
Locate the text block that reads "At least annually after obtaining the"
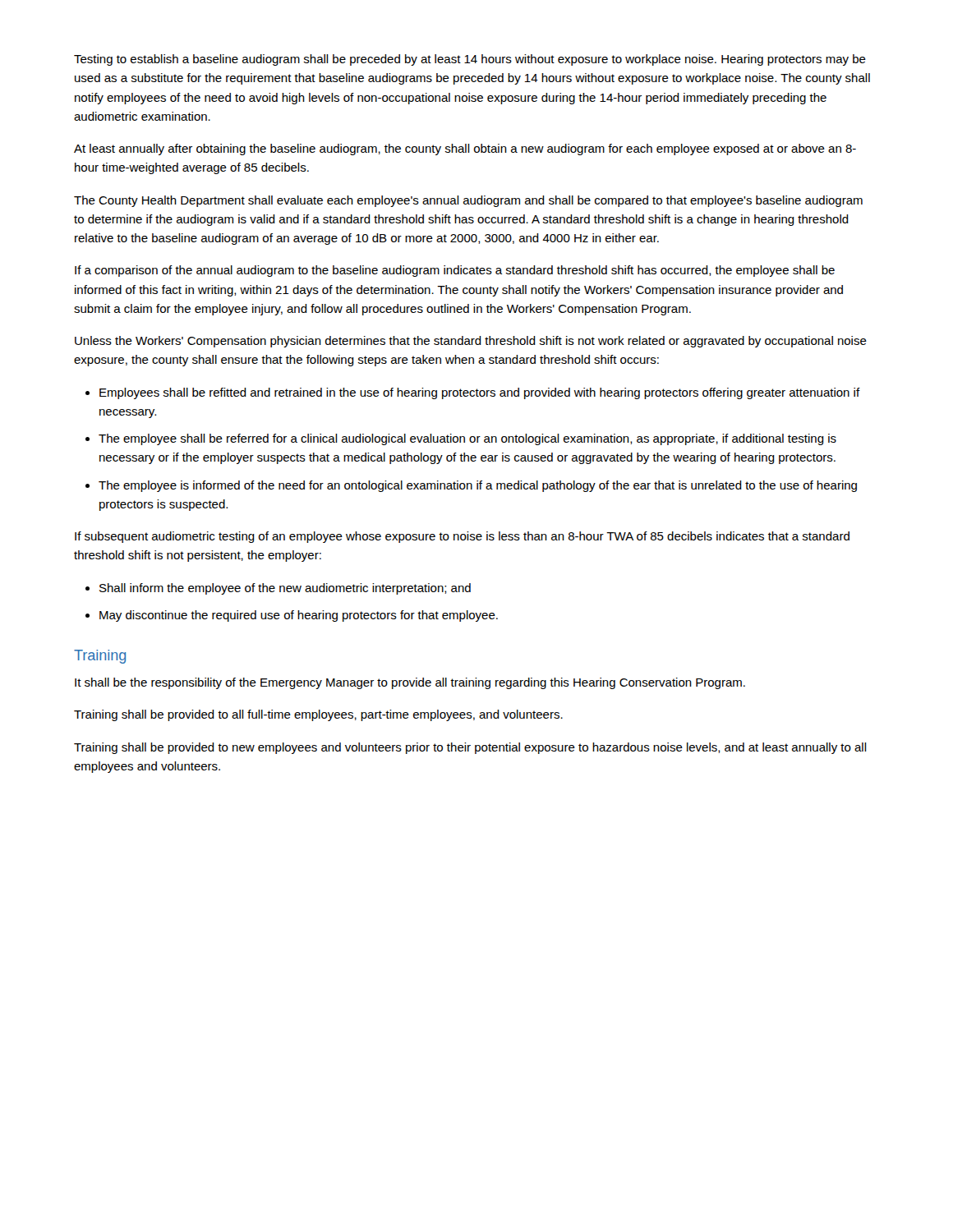[x=465, y=158]
